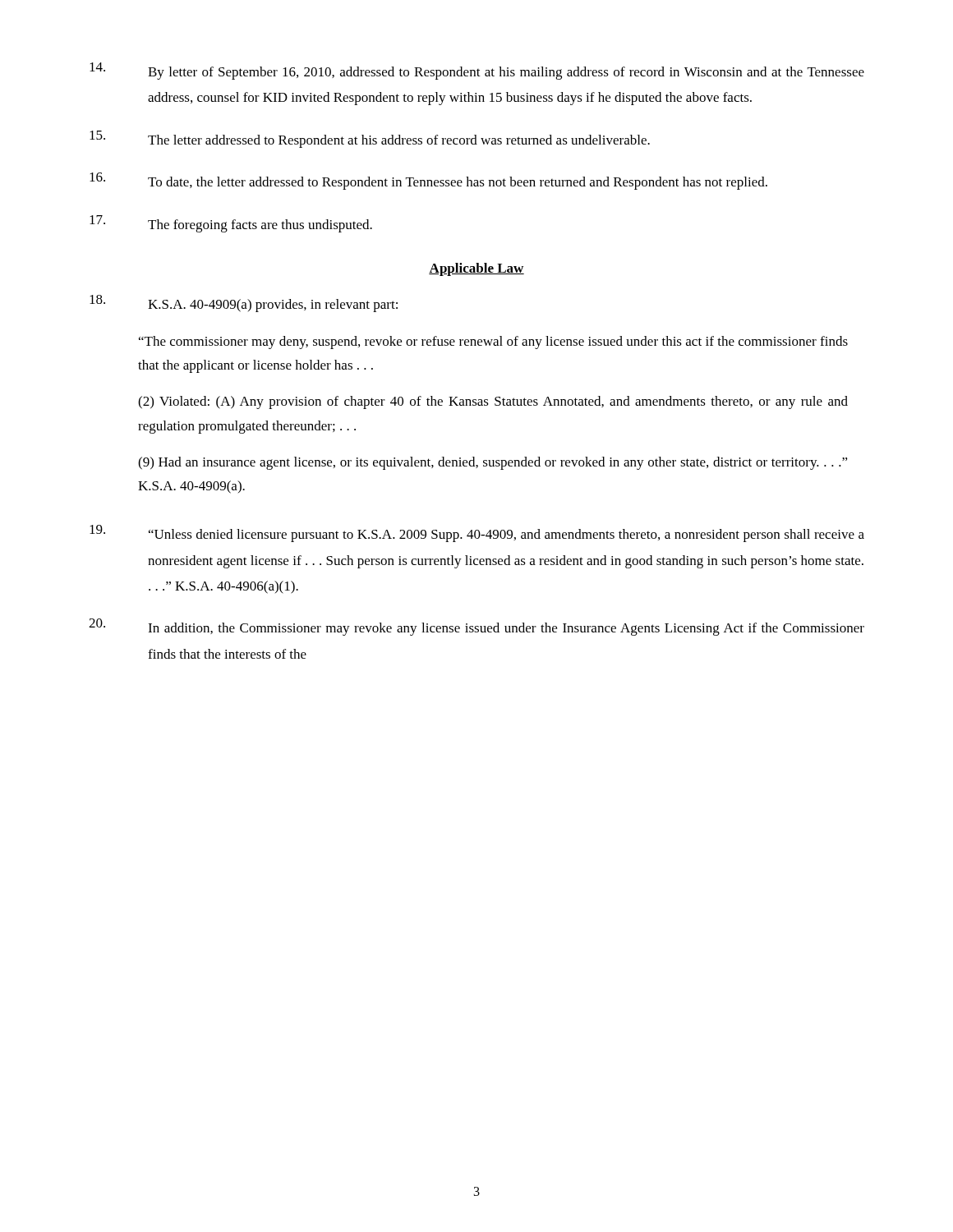Click on the list item containing "20. In addition, the Commissioner"
This screenshot has height=1232, width=953.
476,641
